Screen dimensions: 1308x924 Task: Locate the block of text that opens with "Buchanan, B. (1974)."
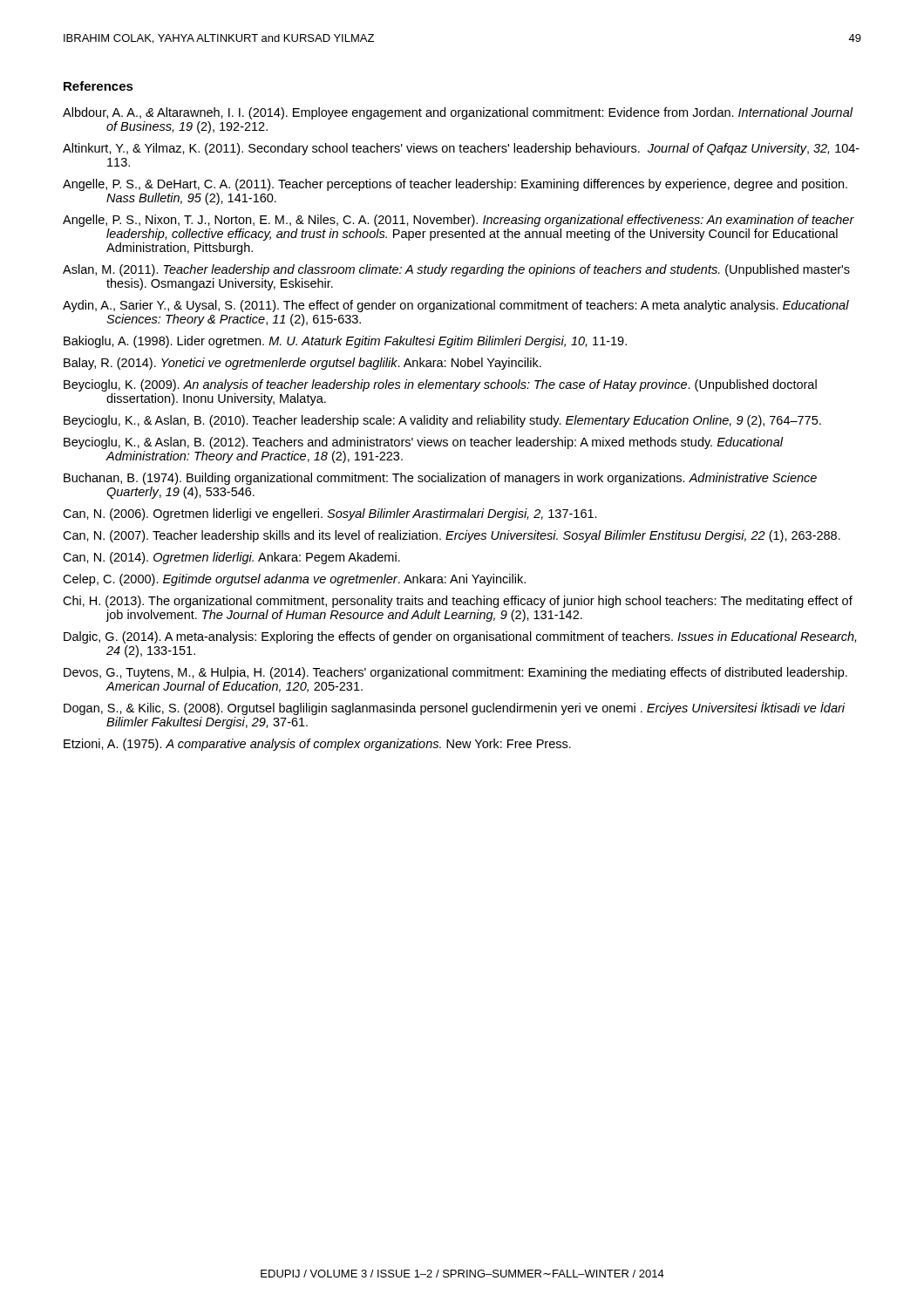tap(440, 485)
